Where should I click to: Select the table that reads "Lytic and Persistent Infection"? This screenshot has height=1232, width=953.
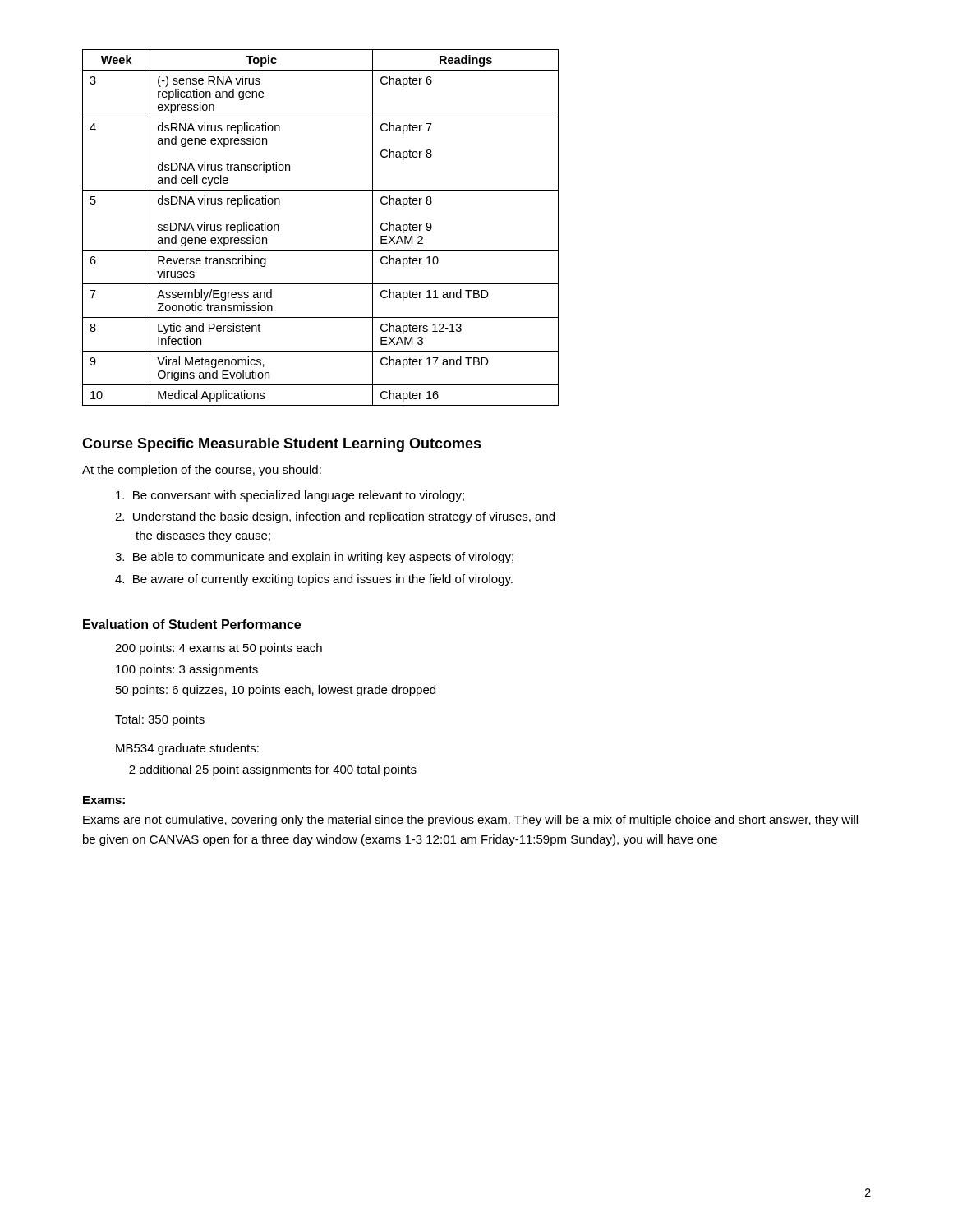(476, 227)
